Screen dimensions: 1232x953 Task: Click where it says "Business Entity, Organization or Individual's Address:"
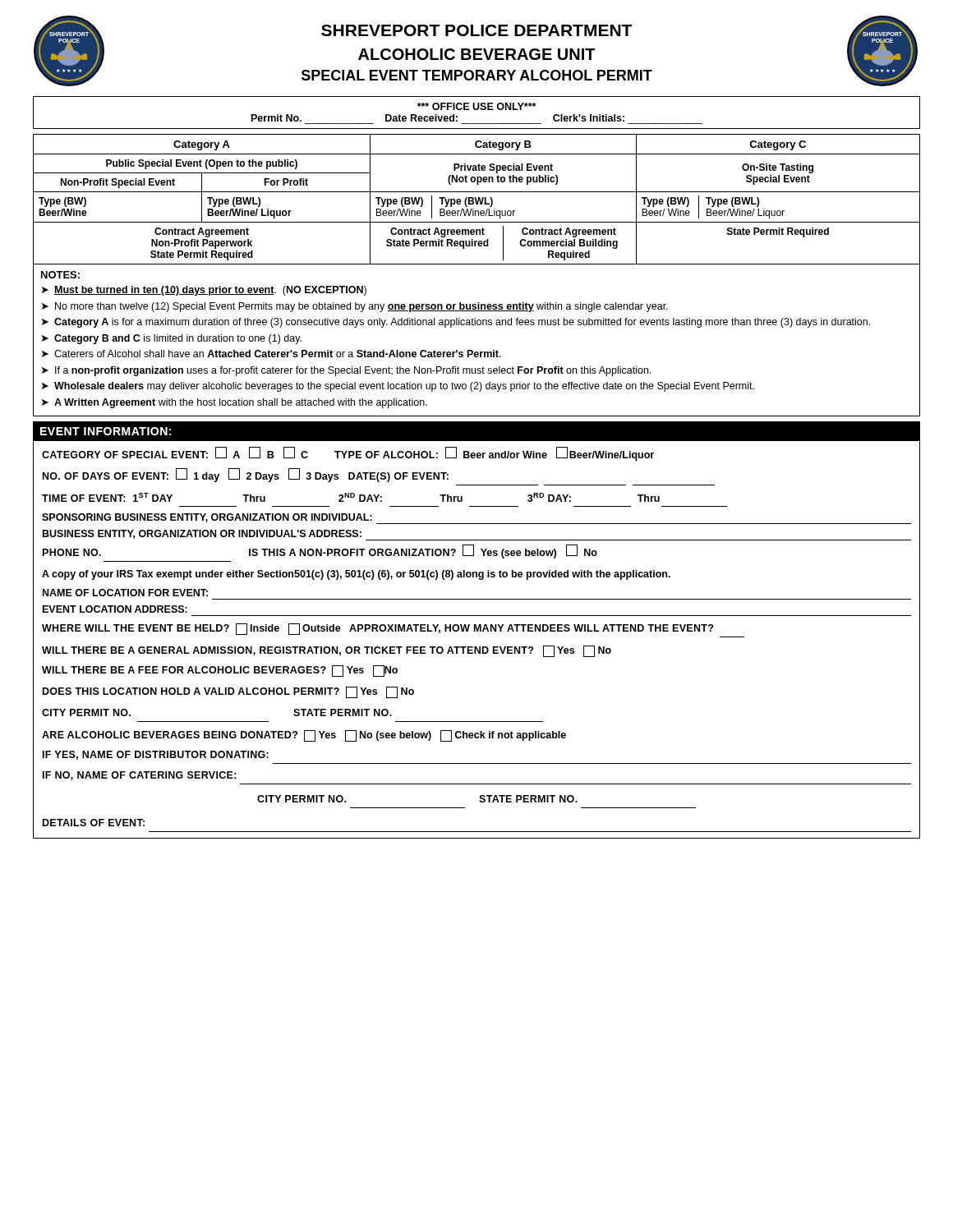click(x=476, y=535)
